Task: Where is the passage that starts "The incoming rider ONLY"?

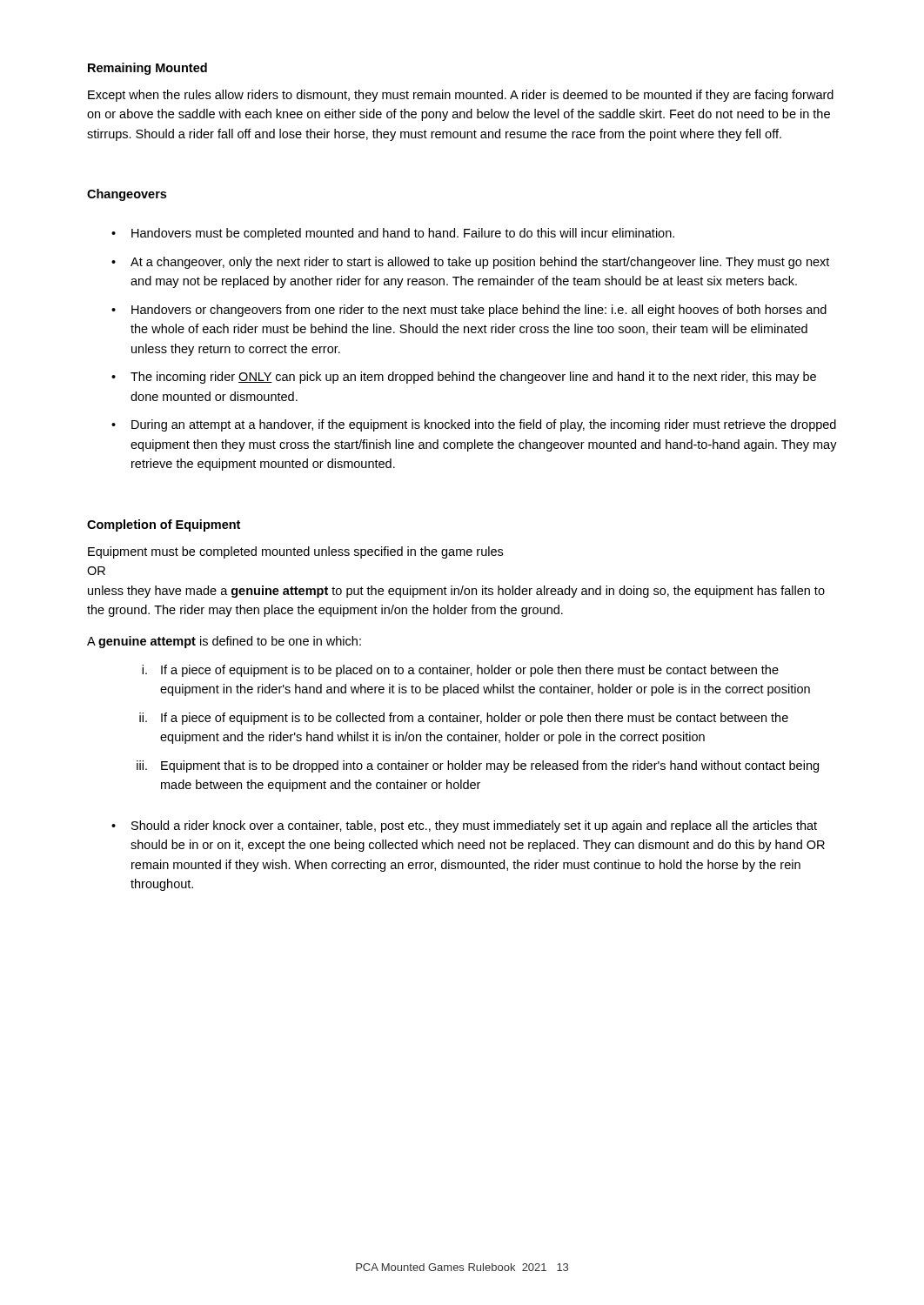Action: coord(474,387)
